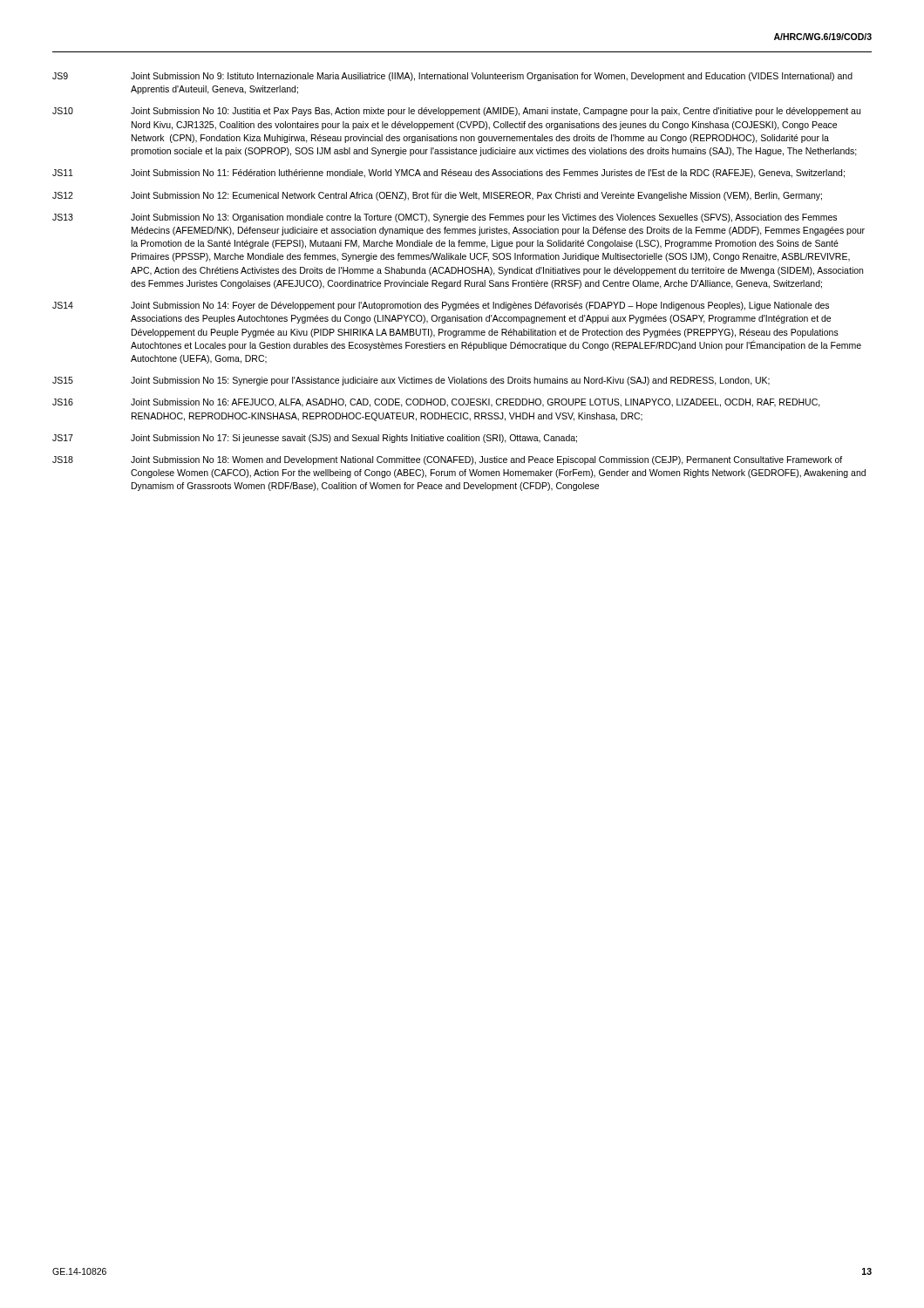This screenshot has width=924, height=1308.
Task: Find the list item with the text "JS18 Joint Submission No 18: Women"
Action: tap(462, 473)
